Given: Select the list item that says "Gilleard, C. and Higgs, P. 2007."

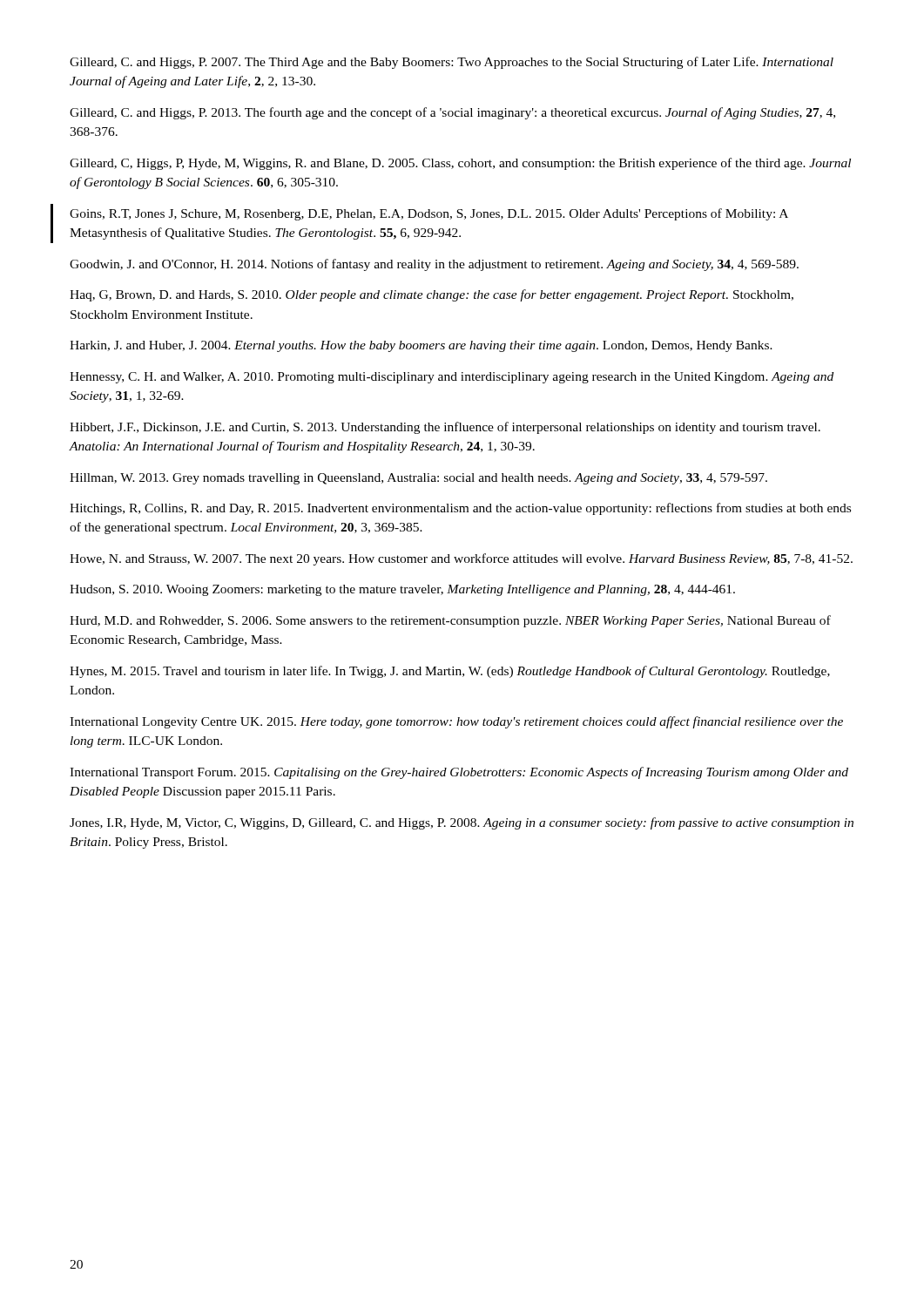Looking at the screenshot, I should (452, 71).
